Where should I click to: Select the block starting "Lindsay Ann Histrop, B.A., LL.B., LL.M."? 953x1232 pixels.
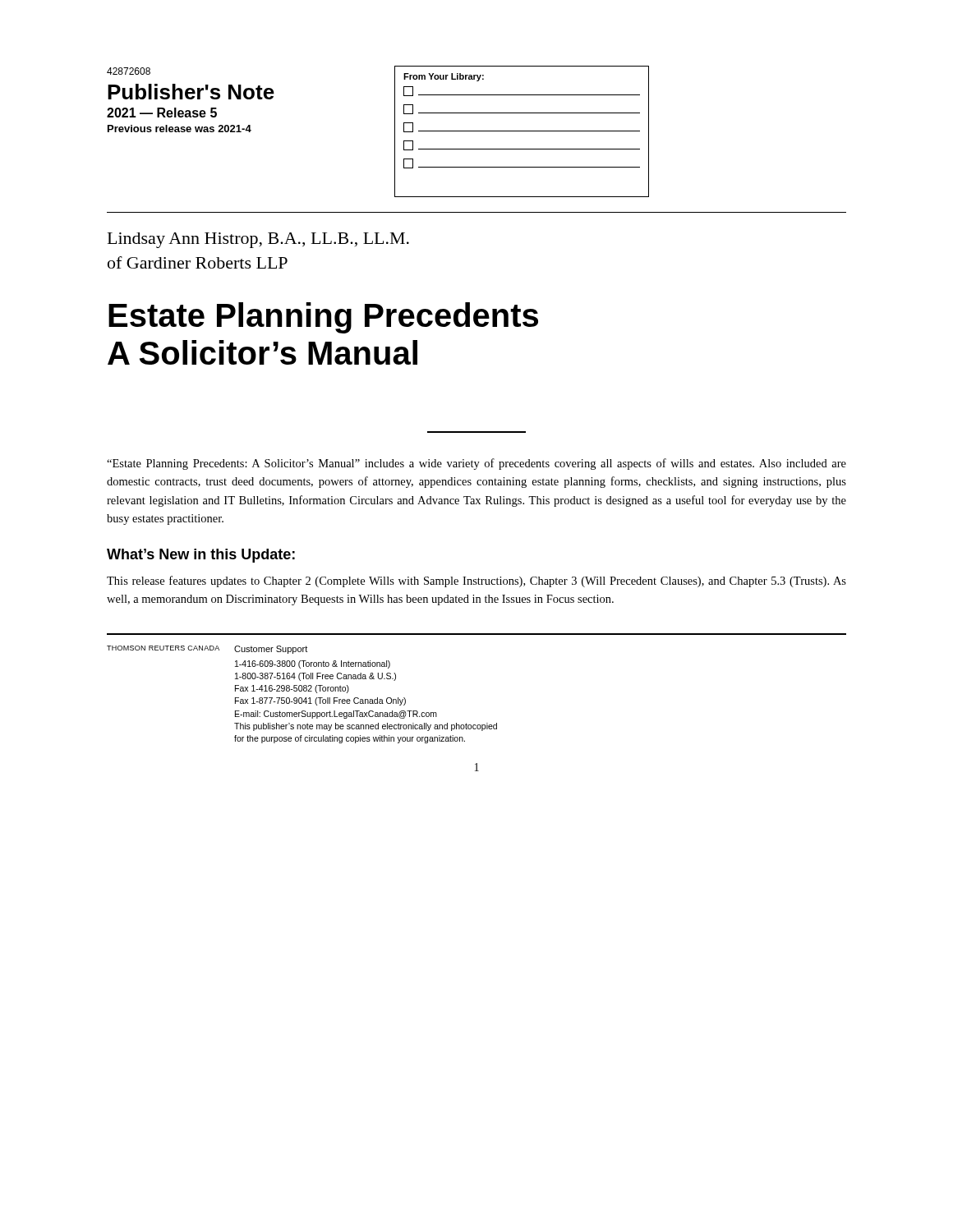258,238
